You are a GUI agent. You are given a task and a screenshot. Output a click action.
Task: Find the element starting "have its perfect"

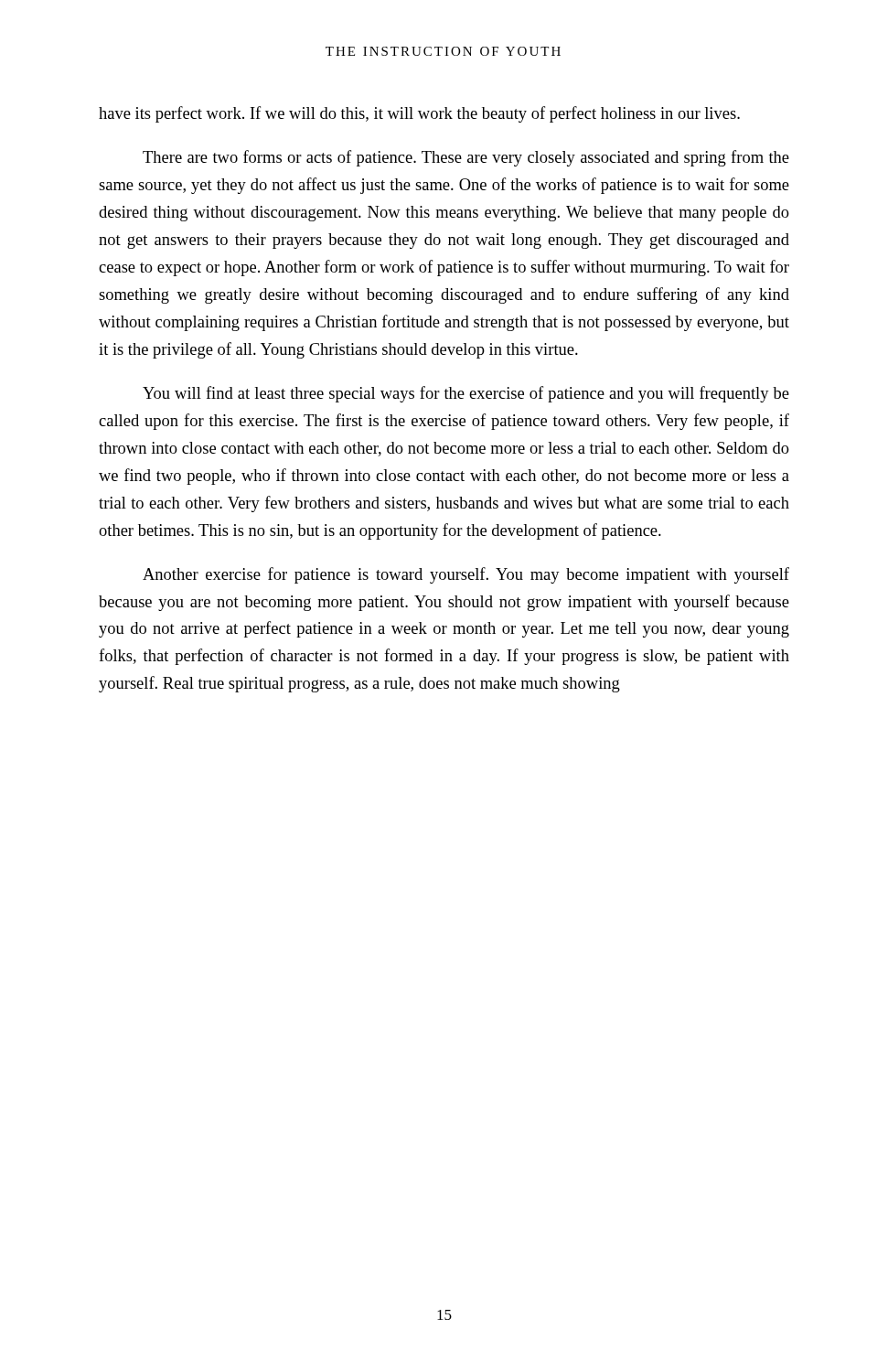point(420,113)
